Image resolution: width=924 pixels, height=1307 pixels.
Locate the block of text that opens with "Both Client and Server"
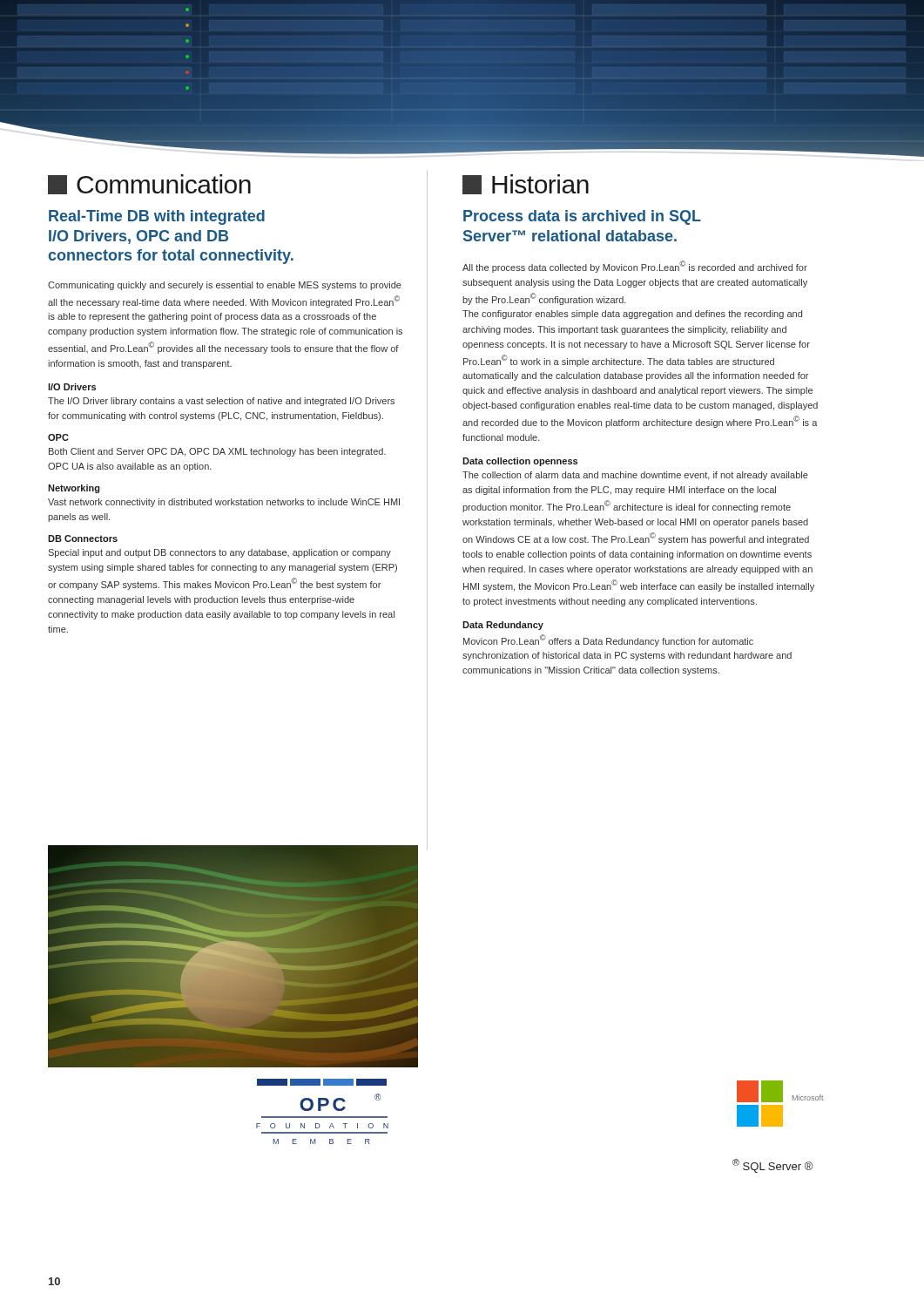[x=217, y=459]
